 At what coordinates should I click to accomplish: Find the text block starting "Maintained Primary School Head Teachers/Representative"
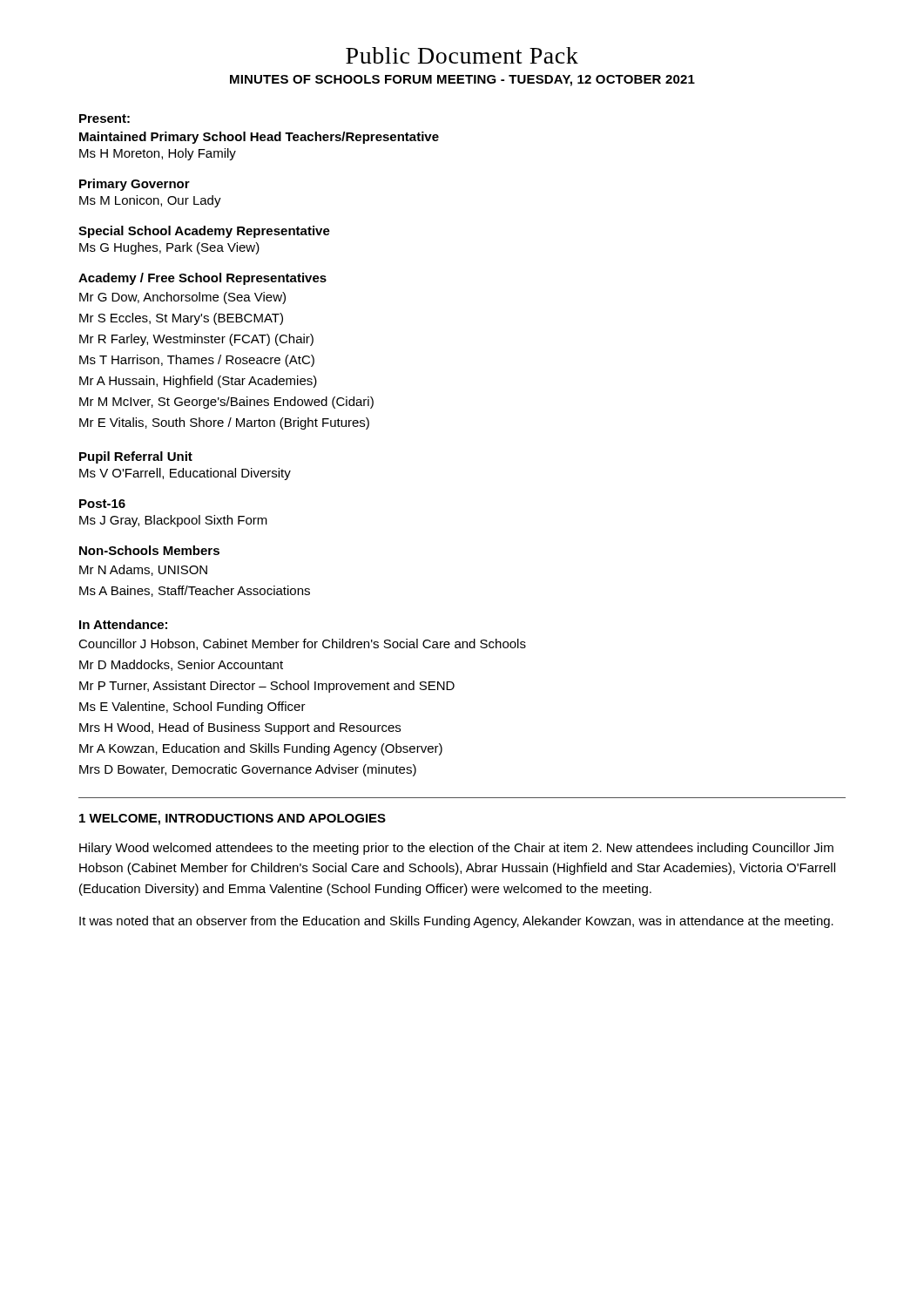(259, 136)
